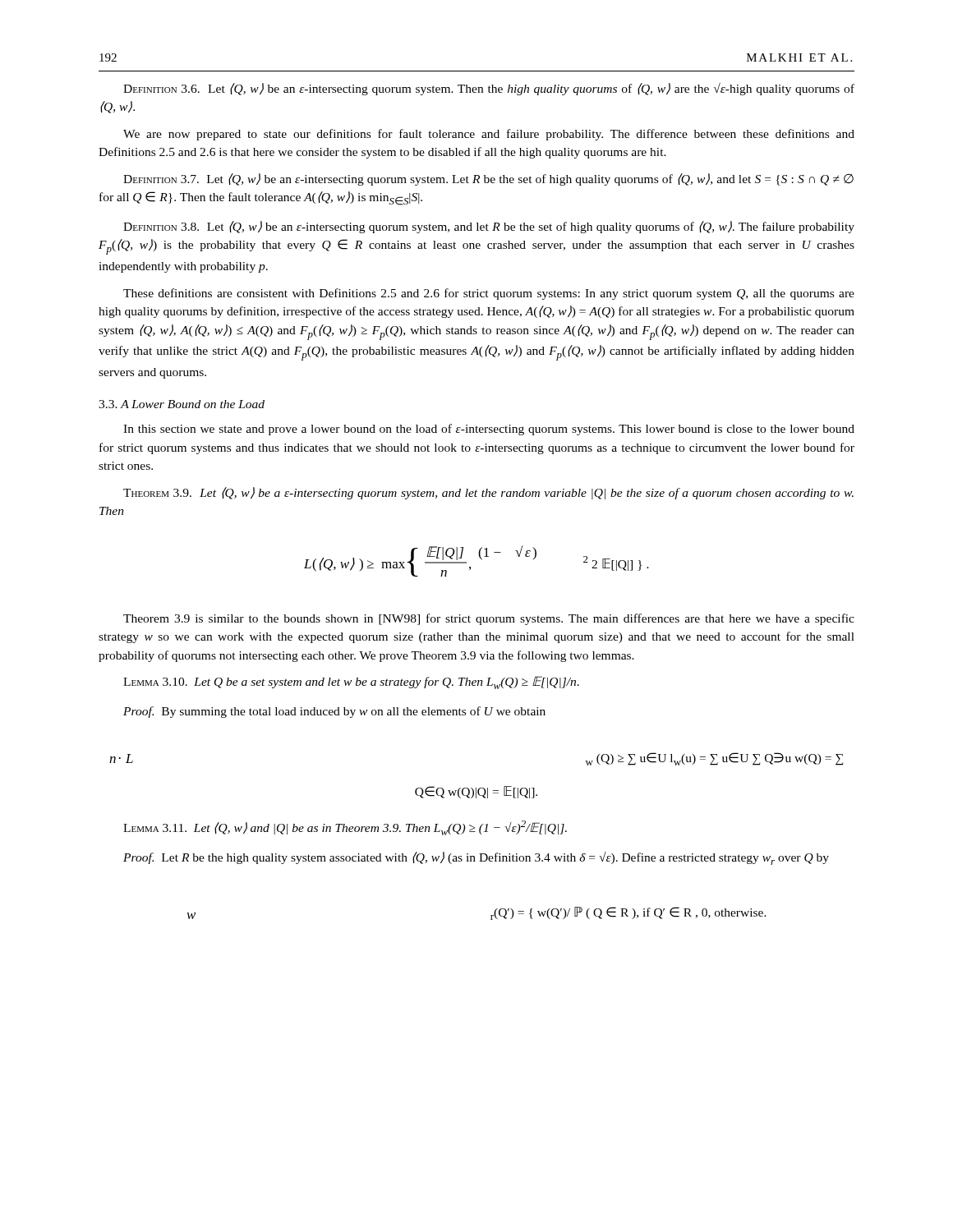Find the text starting "Proof. By summing the total load"
953x1232 pixels.
click(x=476, y=711)
